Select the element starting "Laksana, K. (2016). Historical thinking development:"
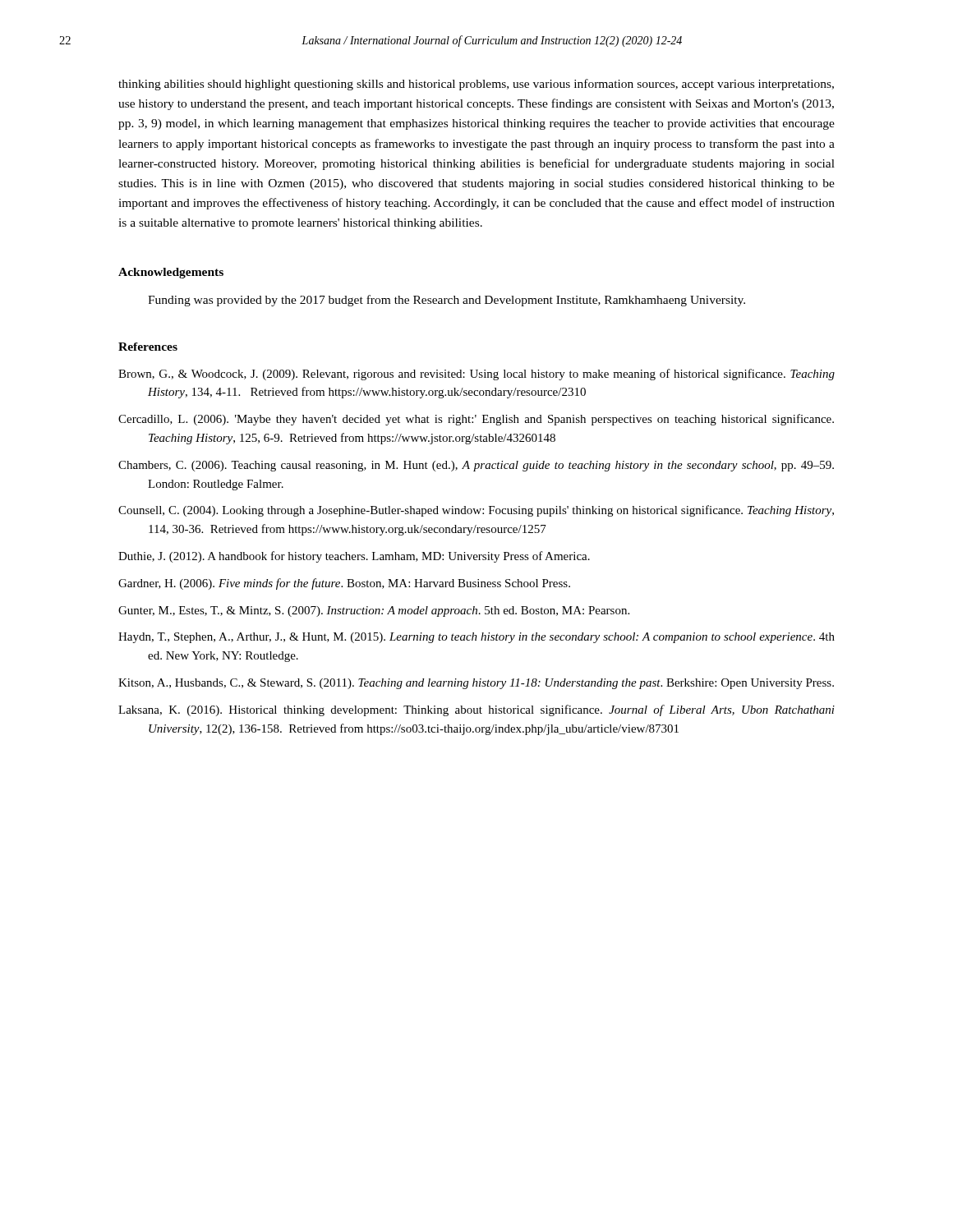 click(476, 719)
